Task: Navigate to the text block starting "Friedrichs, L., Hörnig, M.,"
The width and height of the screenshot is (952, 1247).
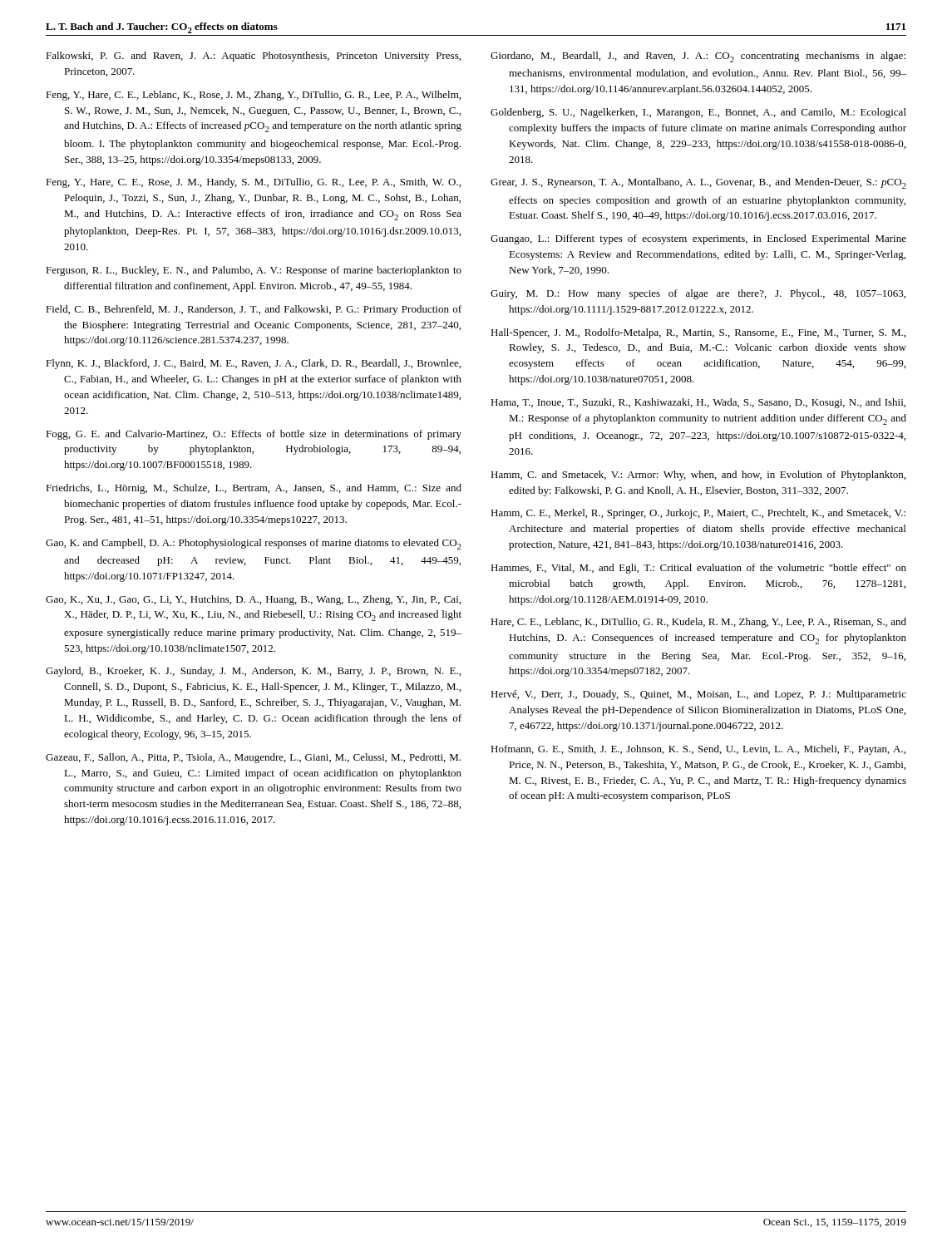Action: pos(254,503)
